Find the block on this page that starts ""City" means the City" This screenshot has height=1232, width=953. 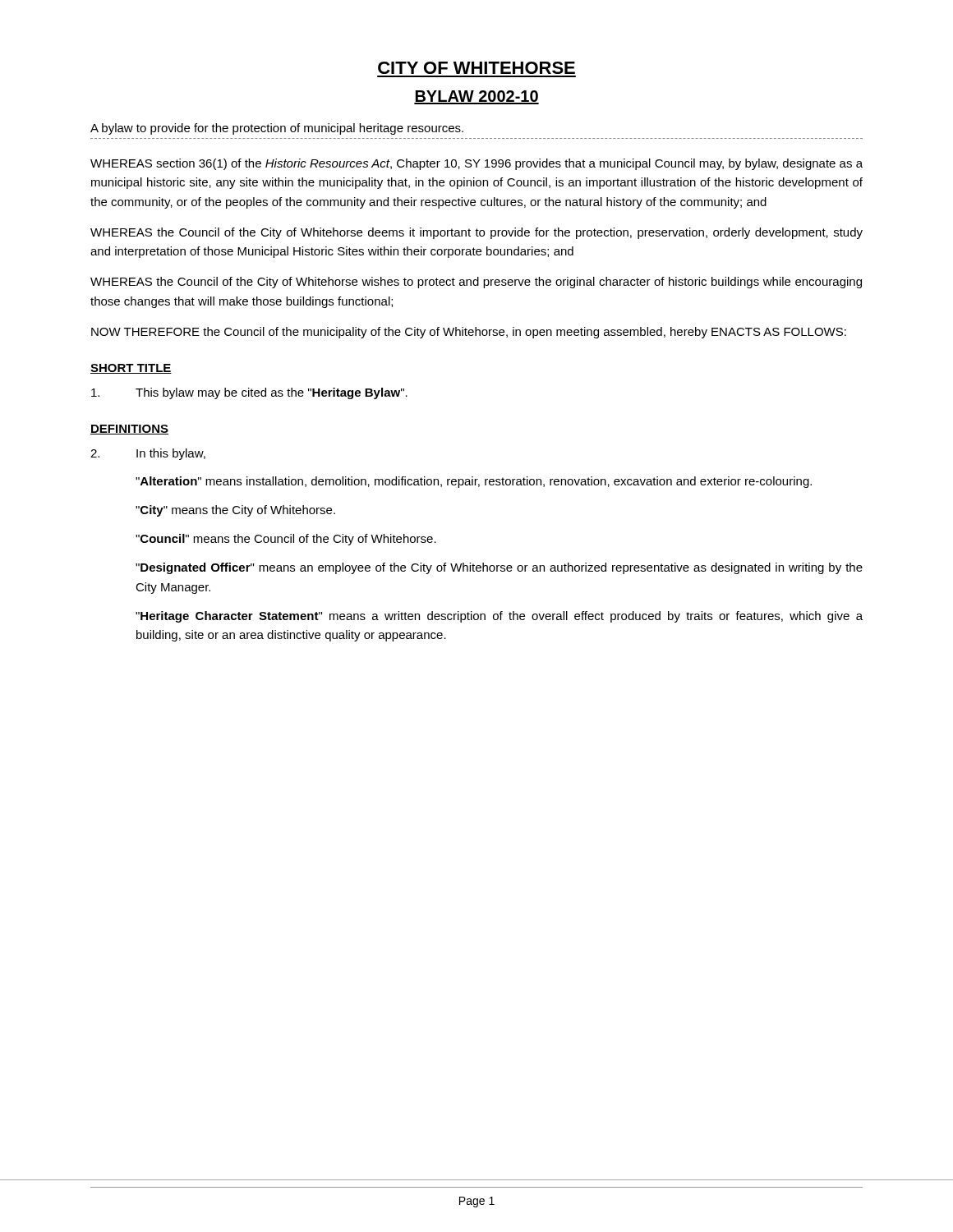click(x=236, y=509)
